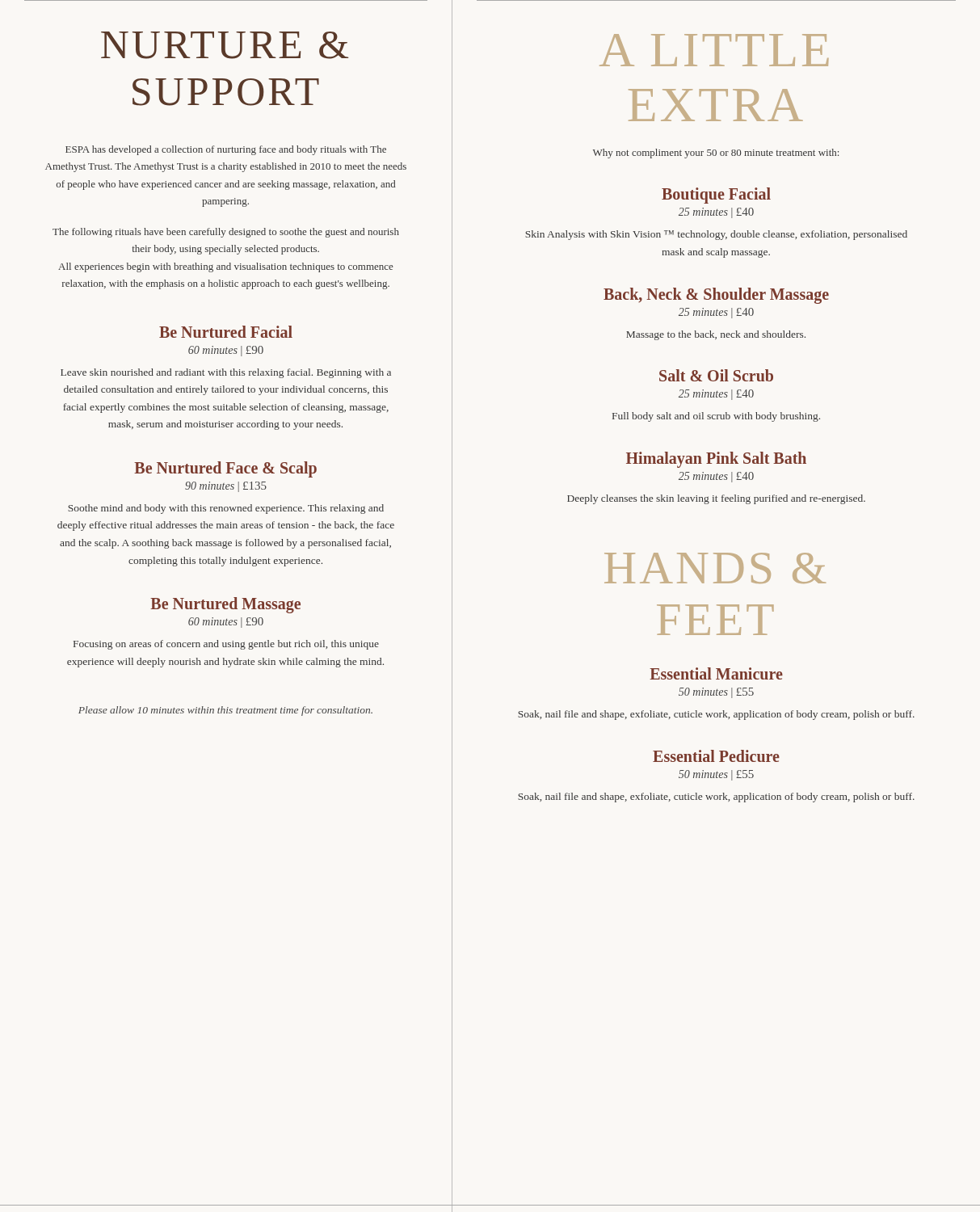Find the text block with the text "The following rituals have been carefully designed to"

pyautogui.click(x=226, y=257)
